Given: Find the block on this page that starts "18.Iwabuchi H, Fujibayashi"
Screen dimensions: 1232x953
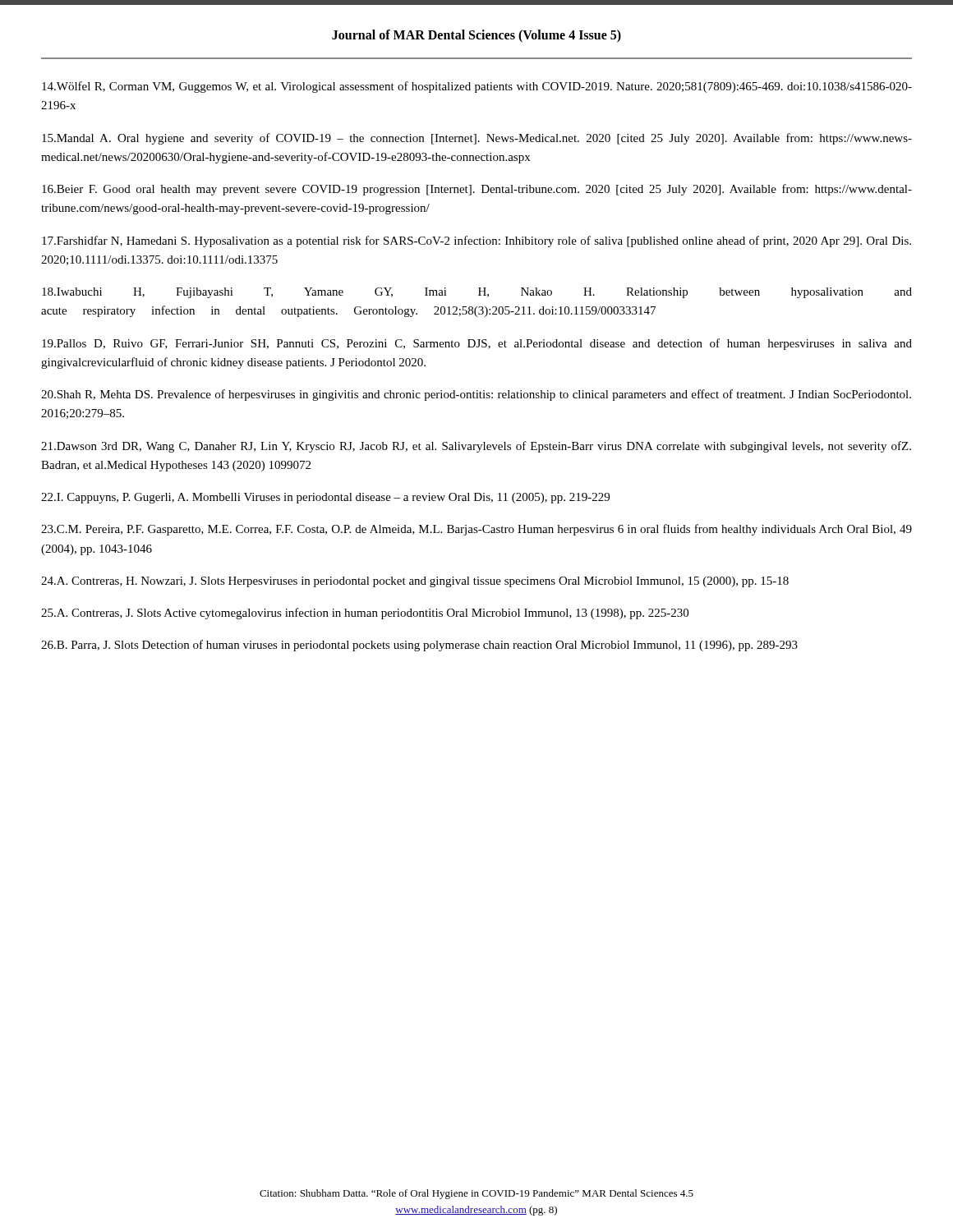Looking at the screenshot, I should pos(476,301).
